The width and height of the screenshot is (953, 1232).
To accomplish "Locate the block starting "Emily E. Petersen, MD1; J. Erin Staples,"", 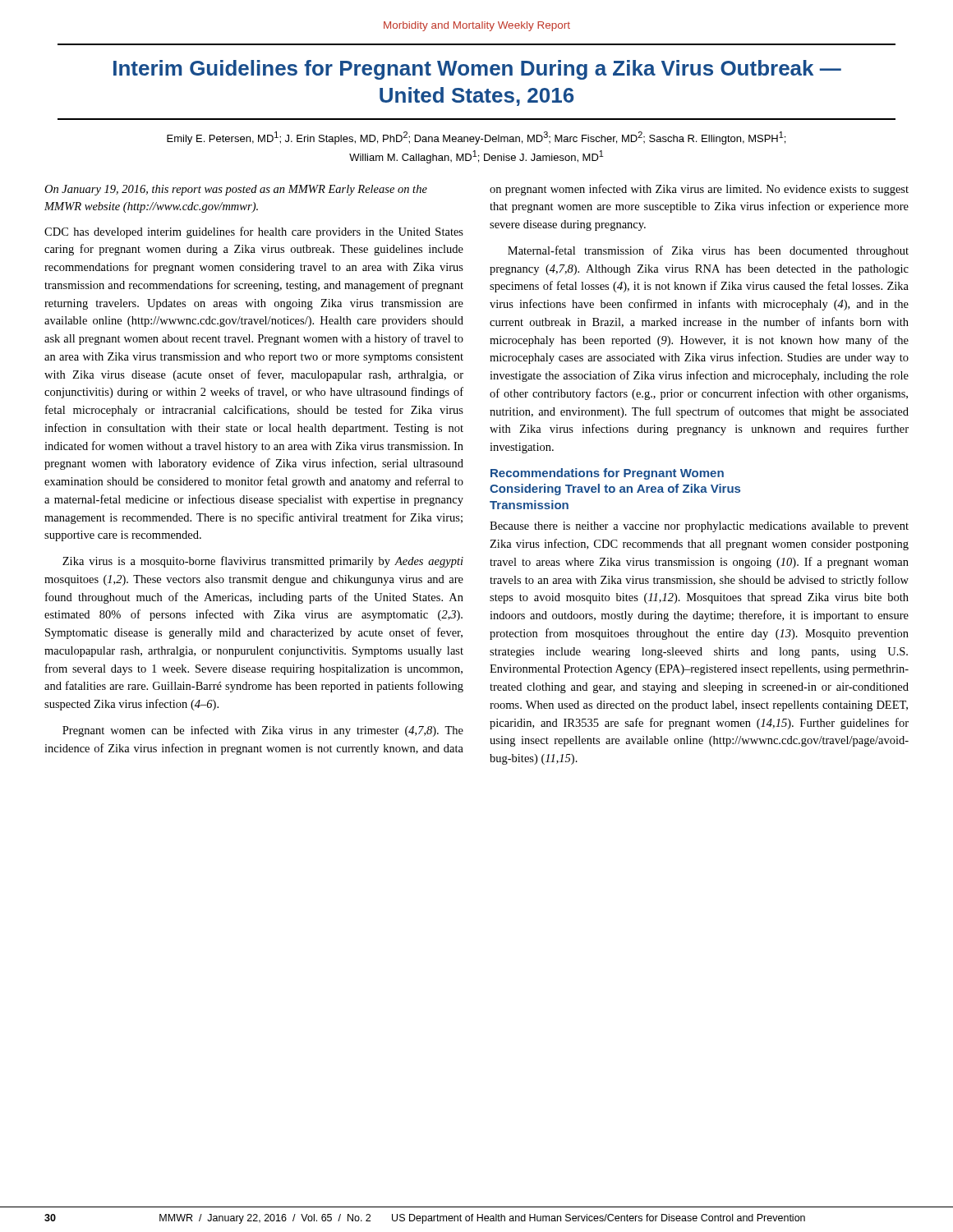I will point(476,147).
